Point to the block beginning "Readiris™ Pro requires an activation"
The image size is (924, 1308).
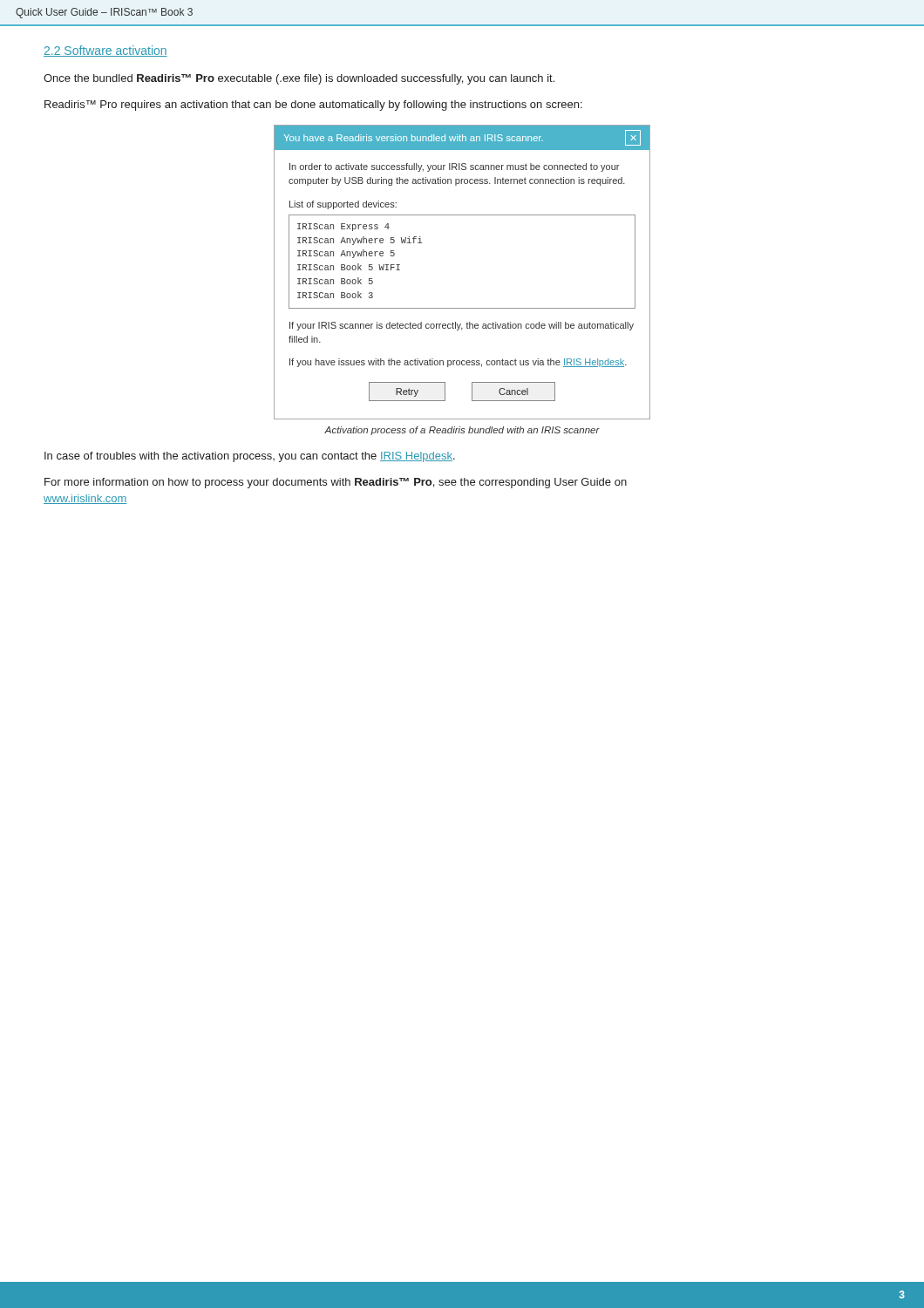[x=313, y=104]
